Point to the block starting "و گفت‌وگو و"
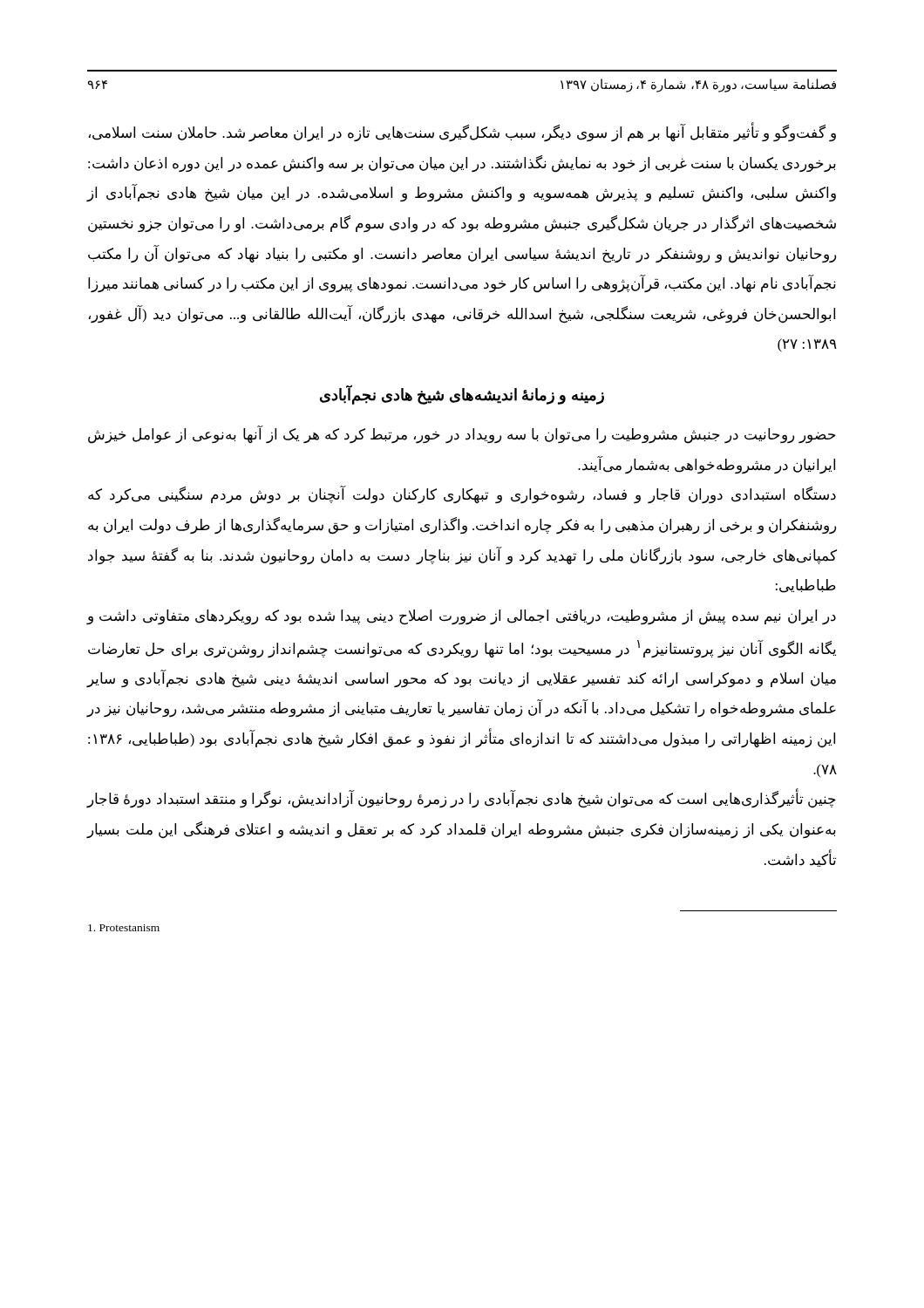Image resolution: width=924 pixels, height=1308 pixels. pos(462,239)
